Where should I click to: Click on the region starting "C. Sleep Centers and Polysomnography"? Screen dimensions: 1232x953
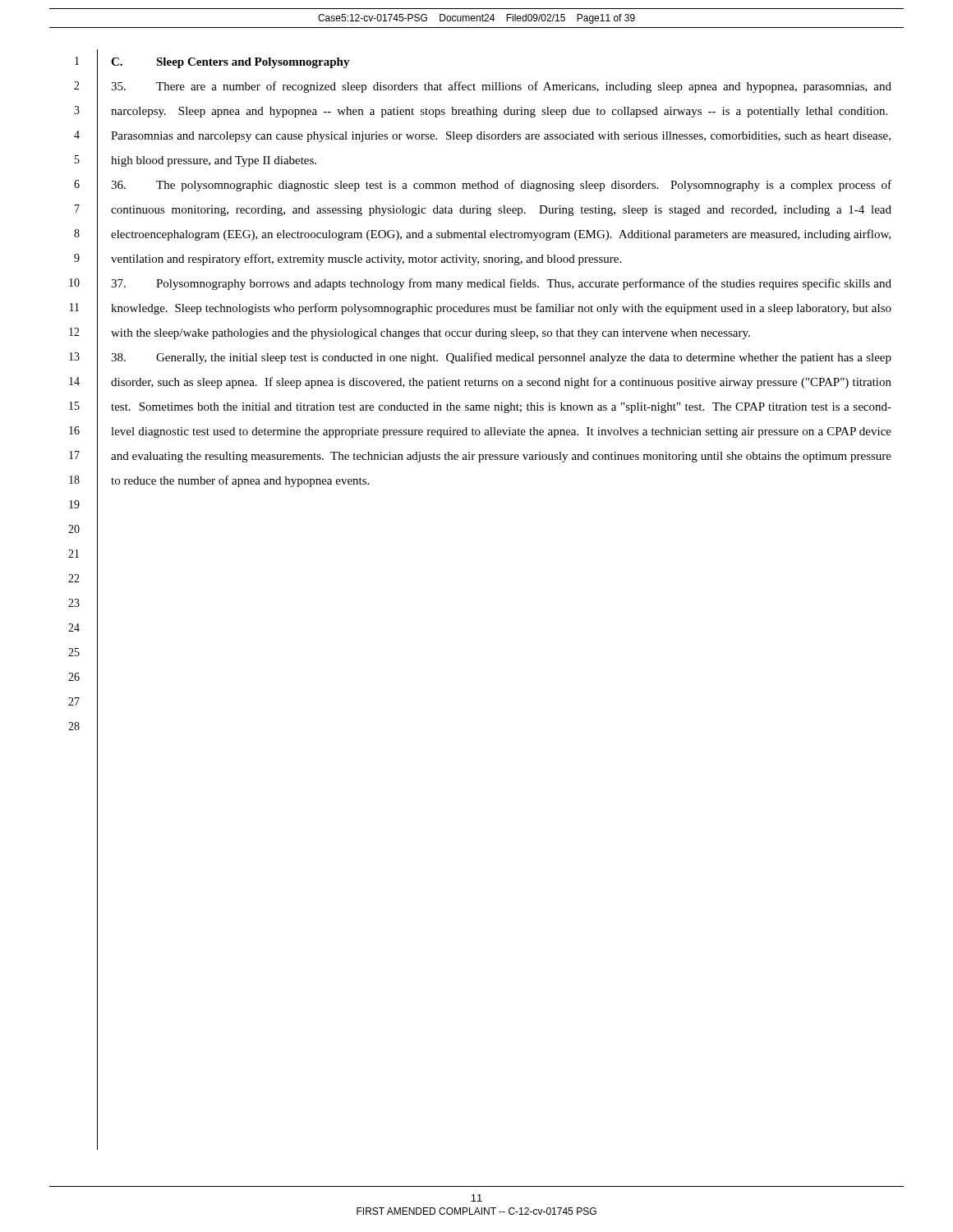click(x=230, y=62)
